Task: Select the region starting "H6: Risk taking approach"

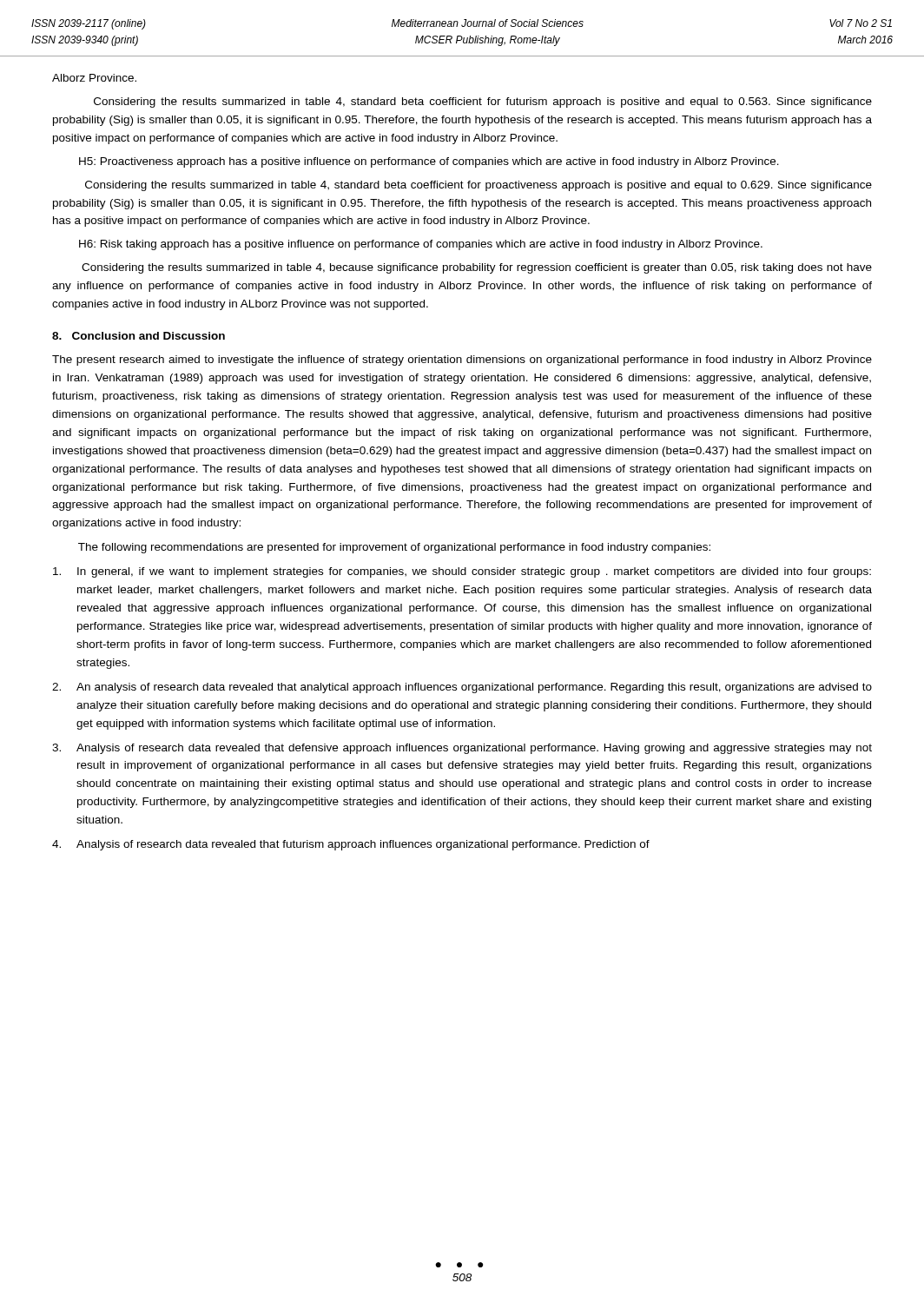Action: click(408, 244)
